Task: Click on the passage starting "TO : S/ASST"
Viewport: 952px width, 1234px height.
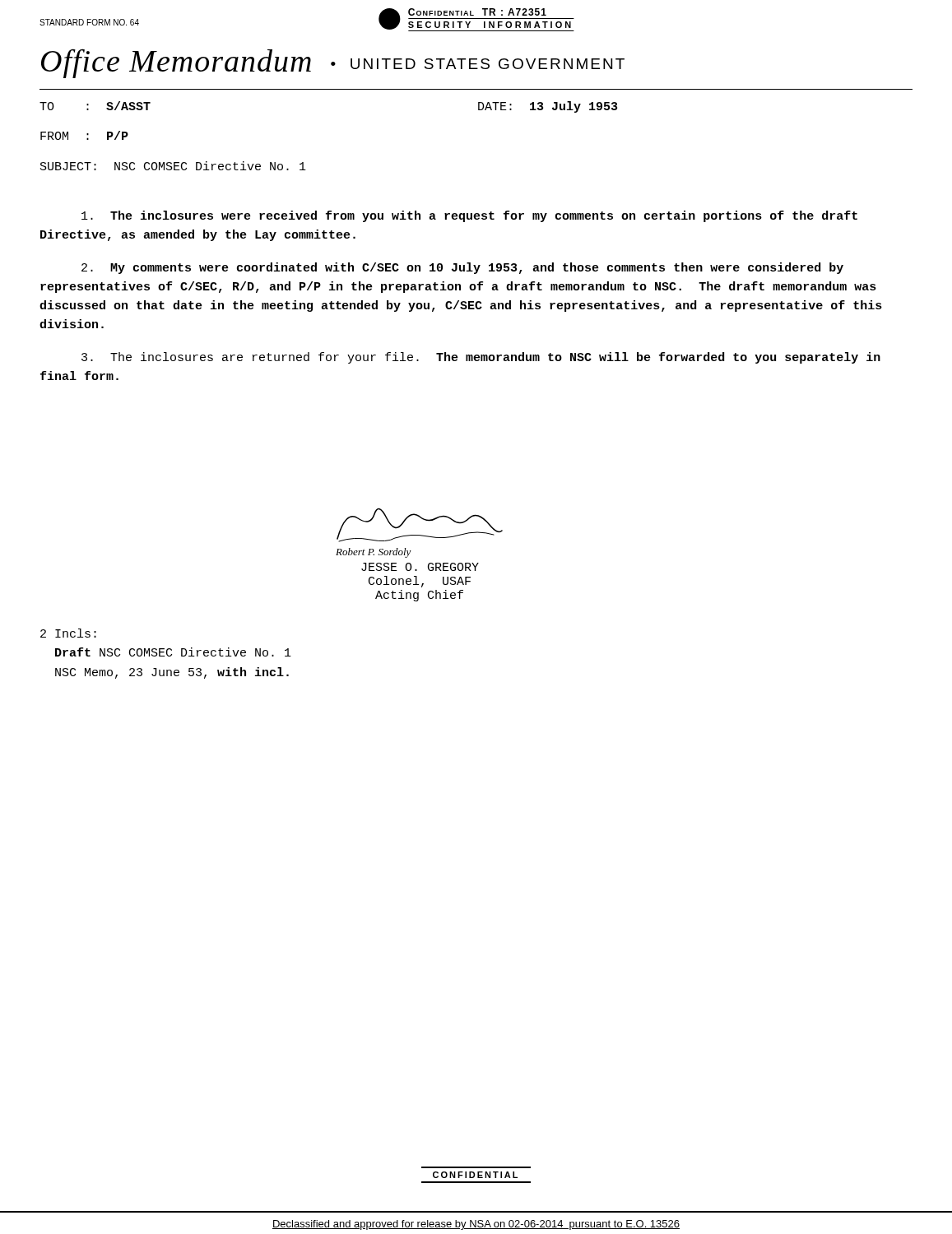Action: coord(95,107)
